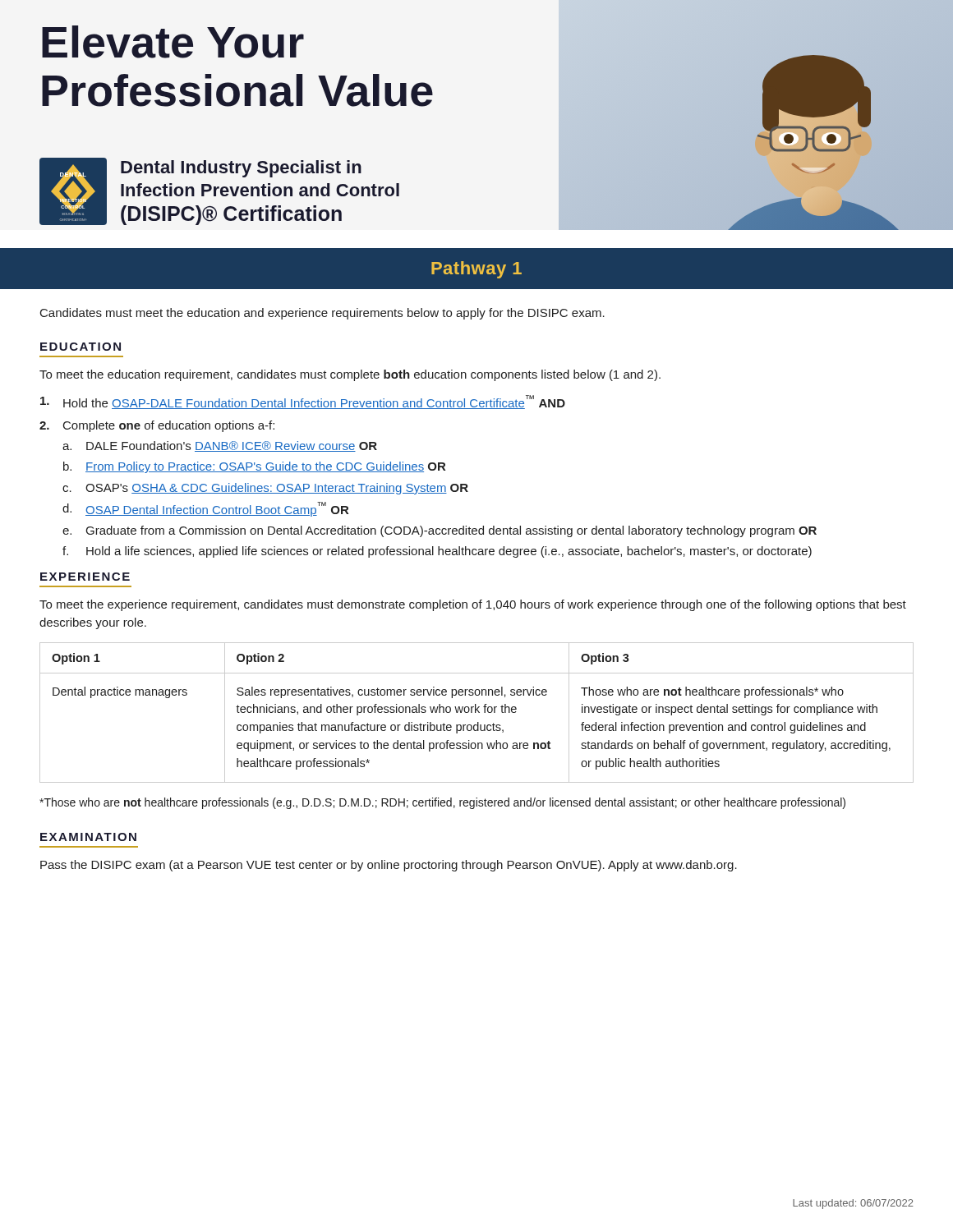The height and width of the screenshot is (1232, 953).
Task: Point to the element starting "Elevate YourProfessional Value"
Action: pyautogui.click(x=302, y=67)
